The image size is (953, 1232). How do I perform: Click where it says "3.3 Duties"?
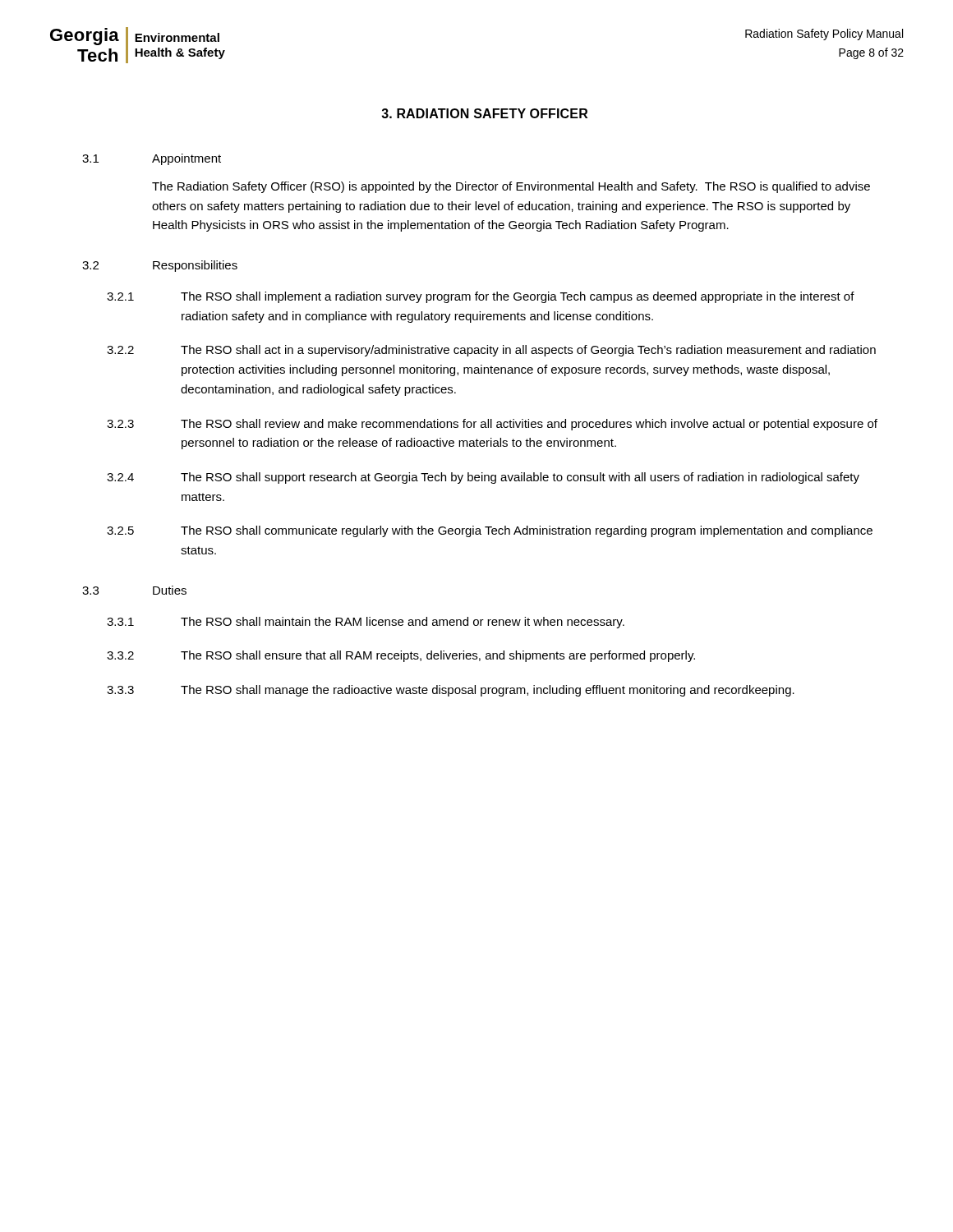coord(85,590)
